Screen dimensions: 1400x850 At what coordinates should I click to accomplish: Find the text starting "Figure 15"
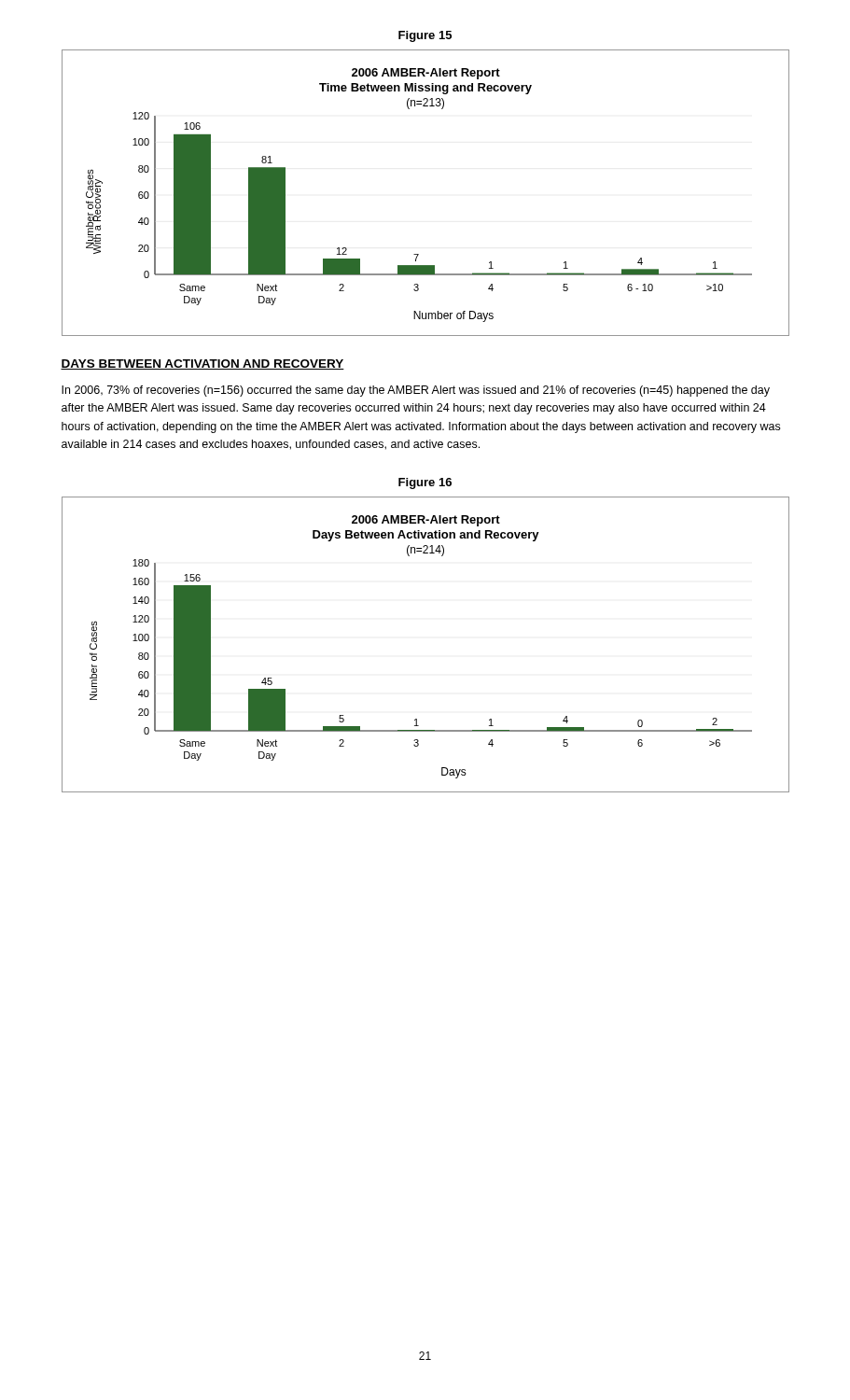(425, 35)
